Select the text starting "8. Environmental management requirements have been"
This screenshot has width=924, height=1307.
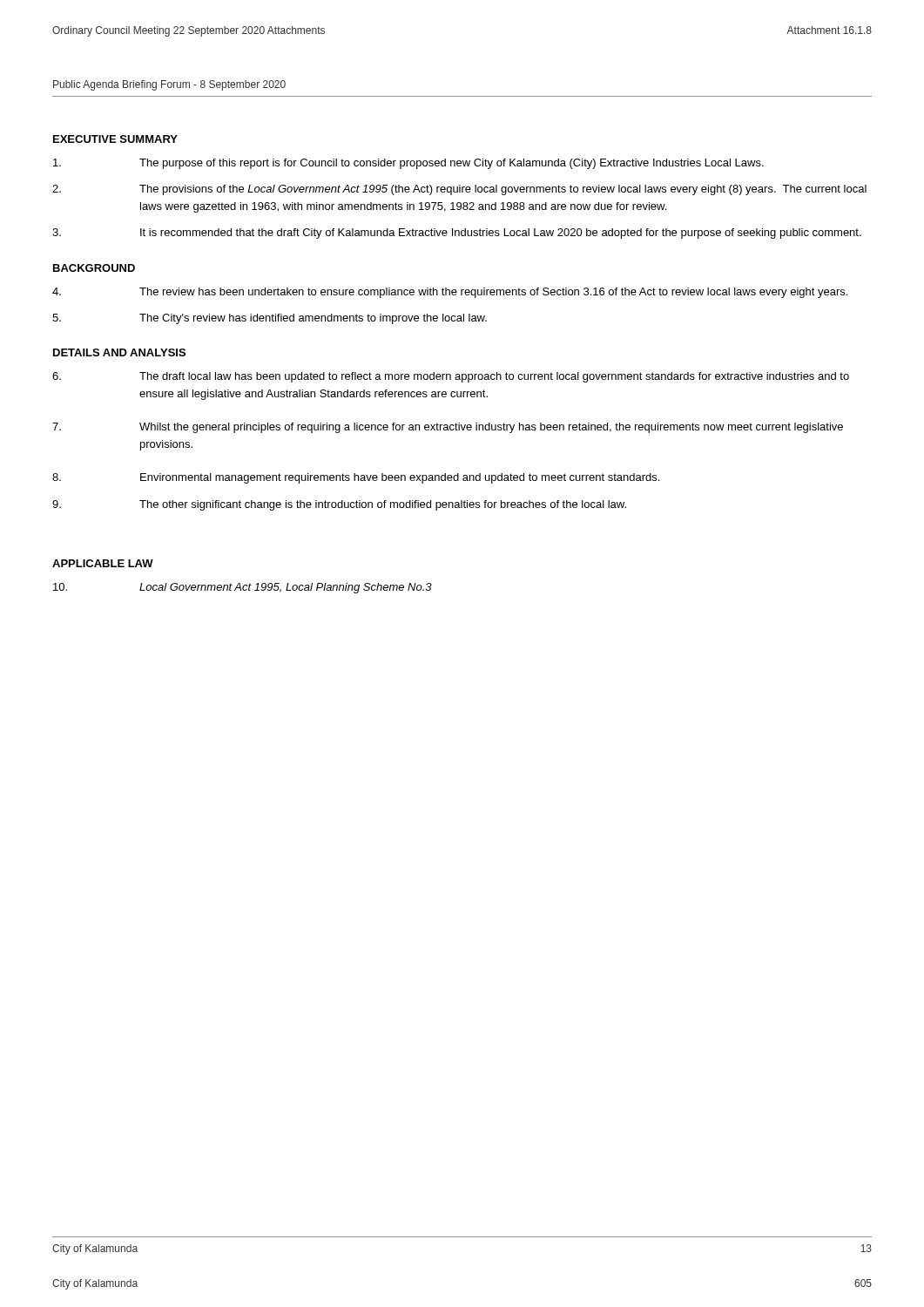click(462, 478)
